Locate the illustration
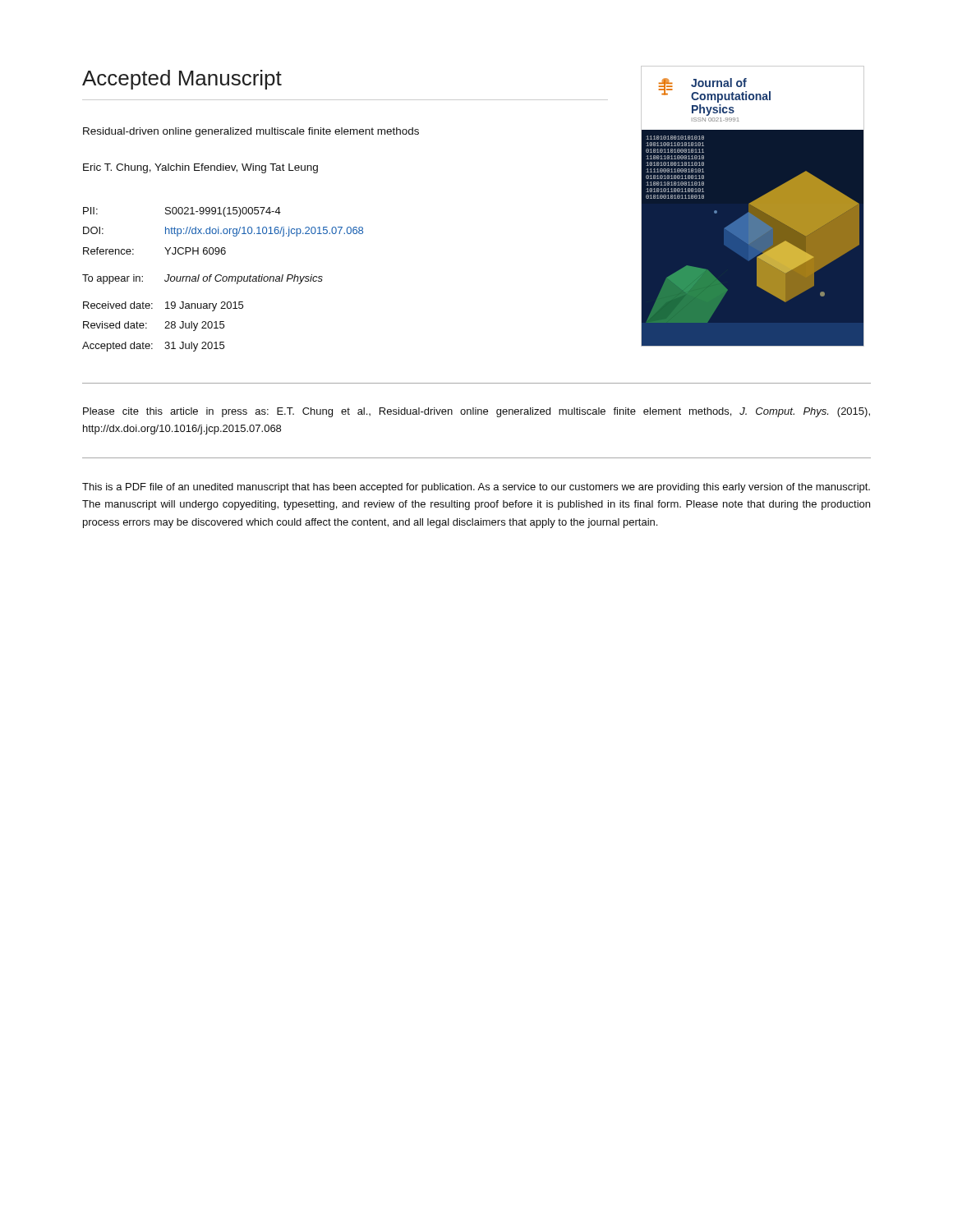Viewport: 953px width, 1232px height. click(756, 206)
